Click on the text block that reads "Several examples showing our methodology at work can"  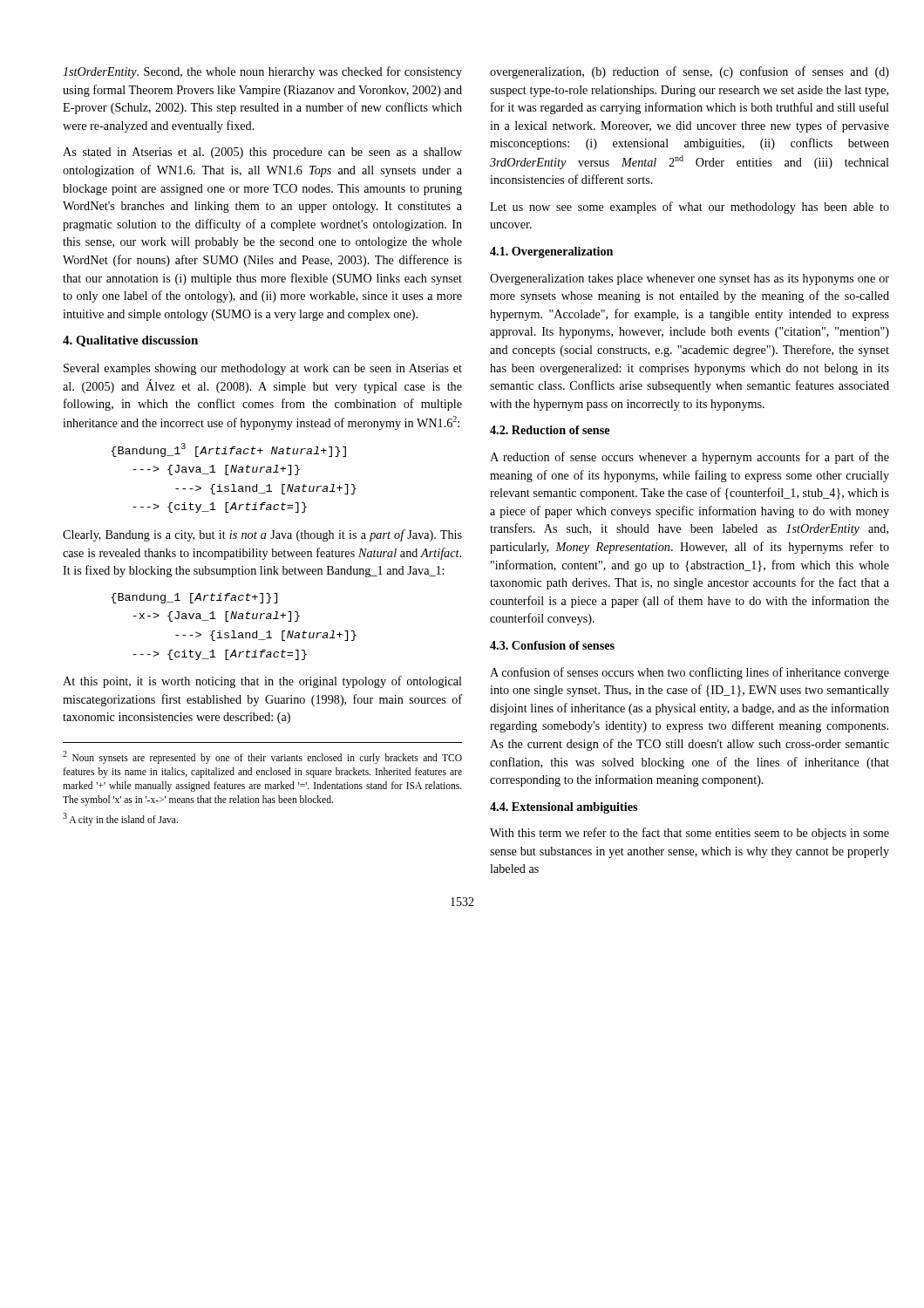click(x=262, y=396)
